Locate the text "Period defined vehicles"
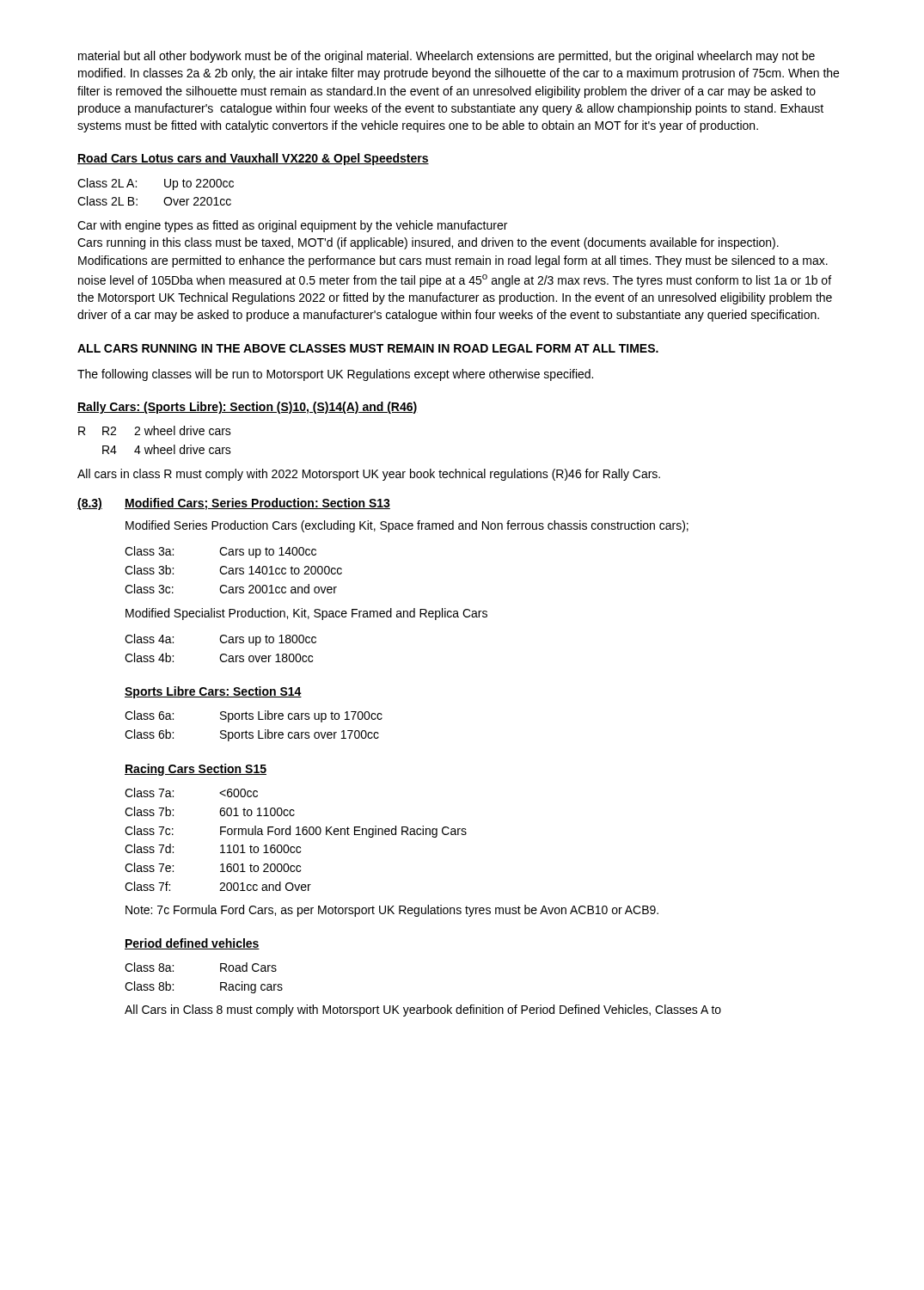This screenshot has width=924, height=1290. coord(192,943)
